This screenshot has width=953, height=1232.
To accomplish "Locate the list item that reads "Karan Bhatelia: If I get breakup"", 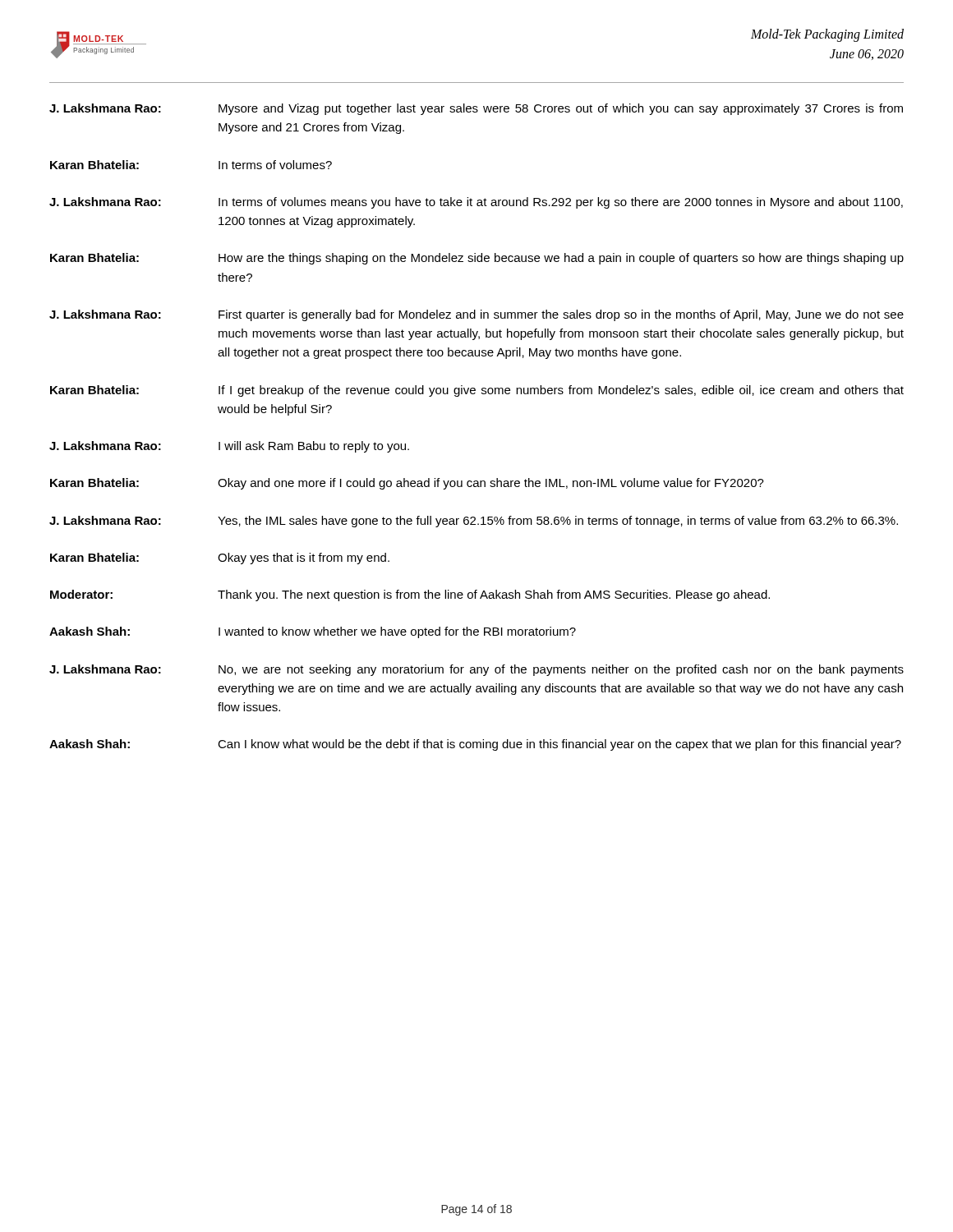I will tap(476, 399).
